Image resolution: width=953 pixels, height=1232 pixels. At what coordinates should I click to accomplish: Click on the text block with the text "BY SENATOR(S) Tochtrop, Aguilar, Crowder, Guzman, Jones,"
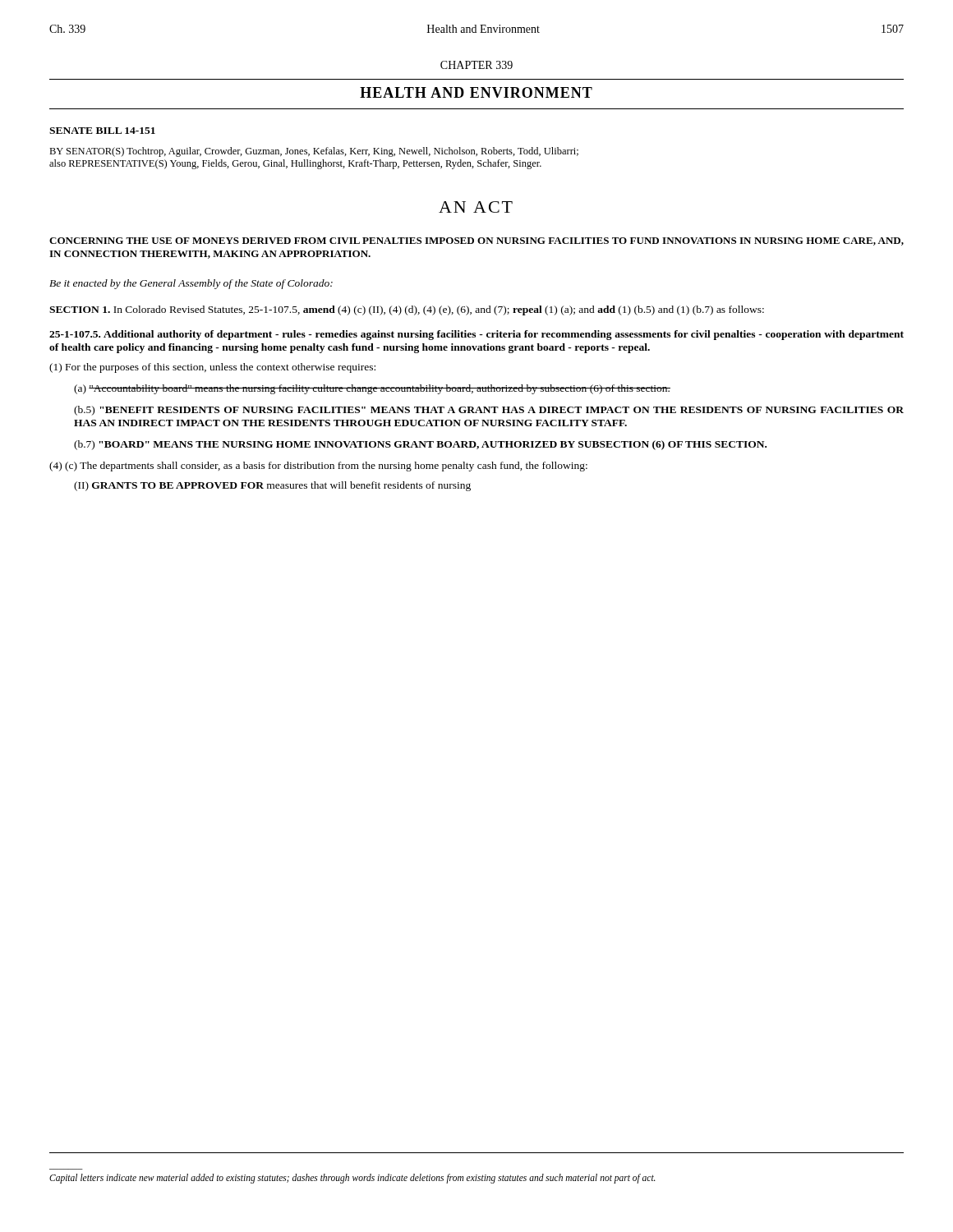pos(314,157)
